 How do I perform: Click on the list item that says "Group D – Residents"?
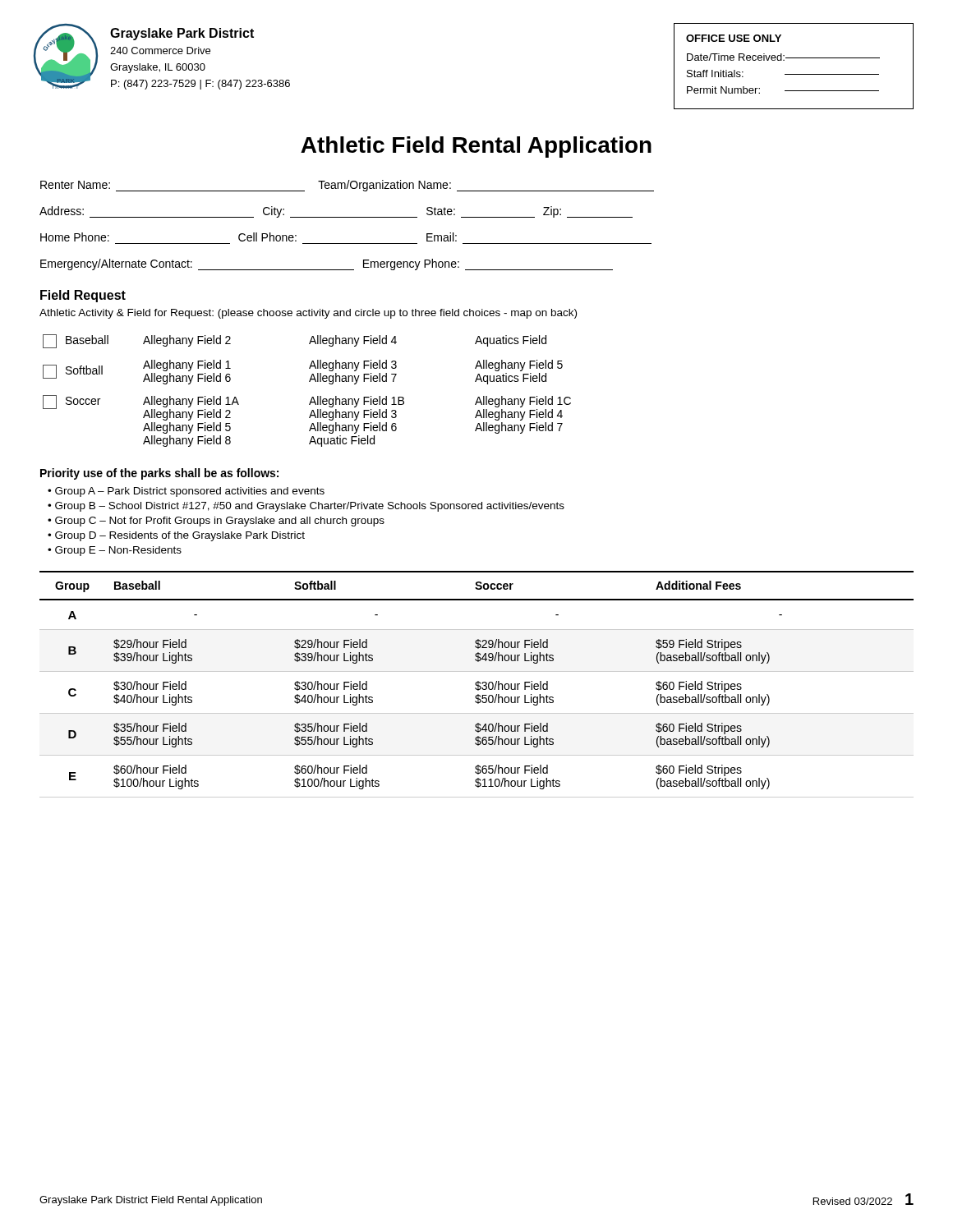180,535
